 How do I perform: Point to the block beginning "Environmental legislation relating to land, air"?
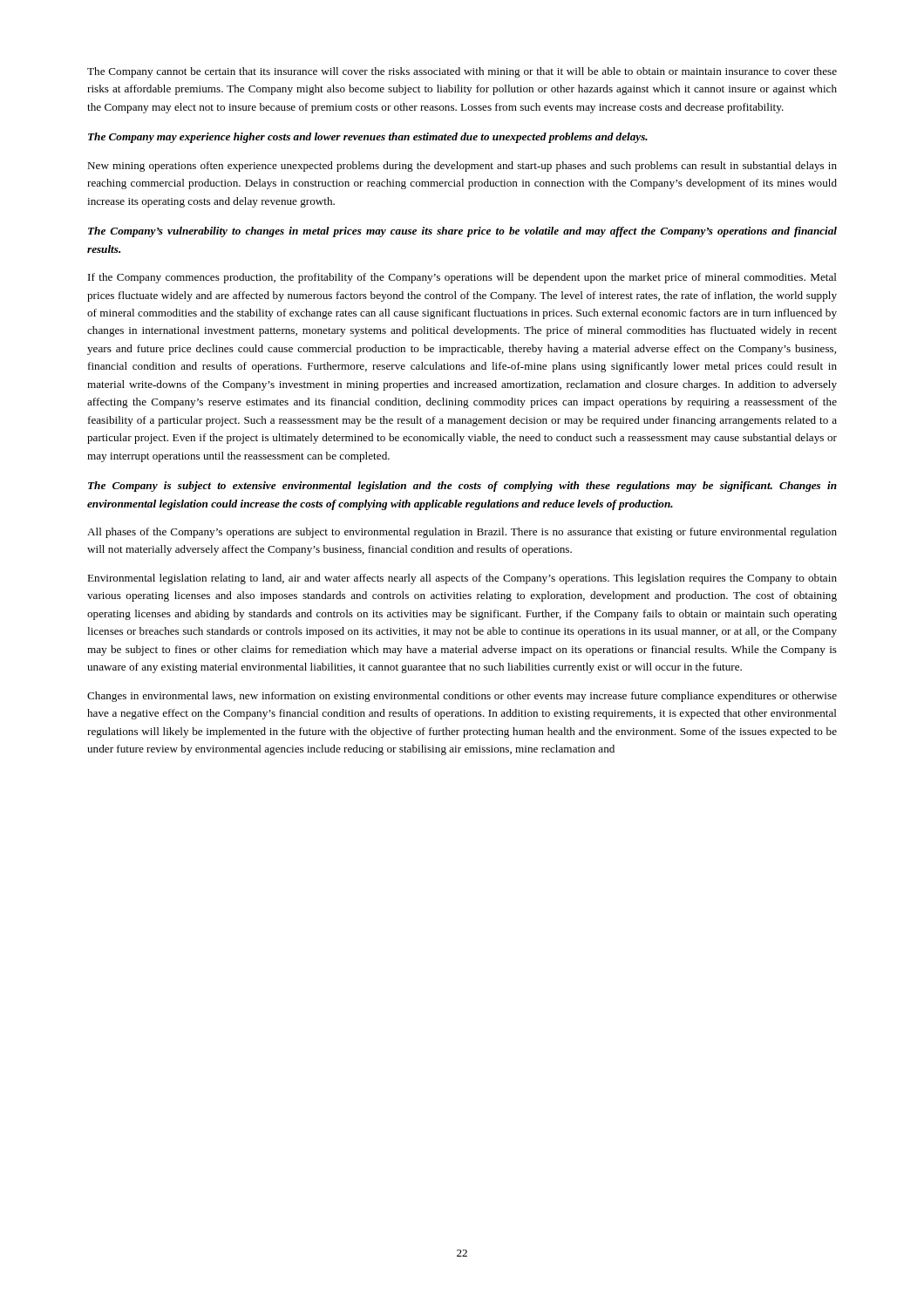coord(462,622)
